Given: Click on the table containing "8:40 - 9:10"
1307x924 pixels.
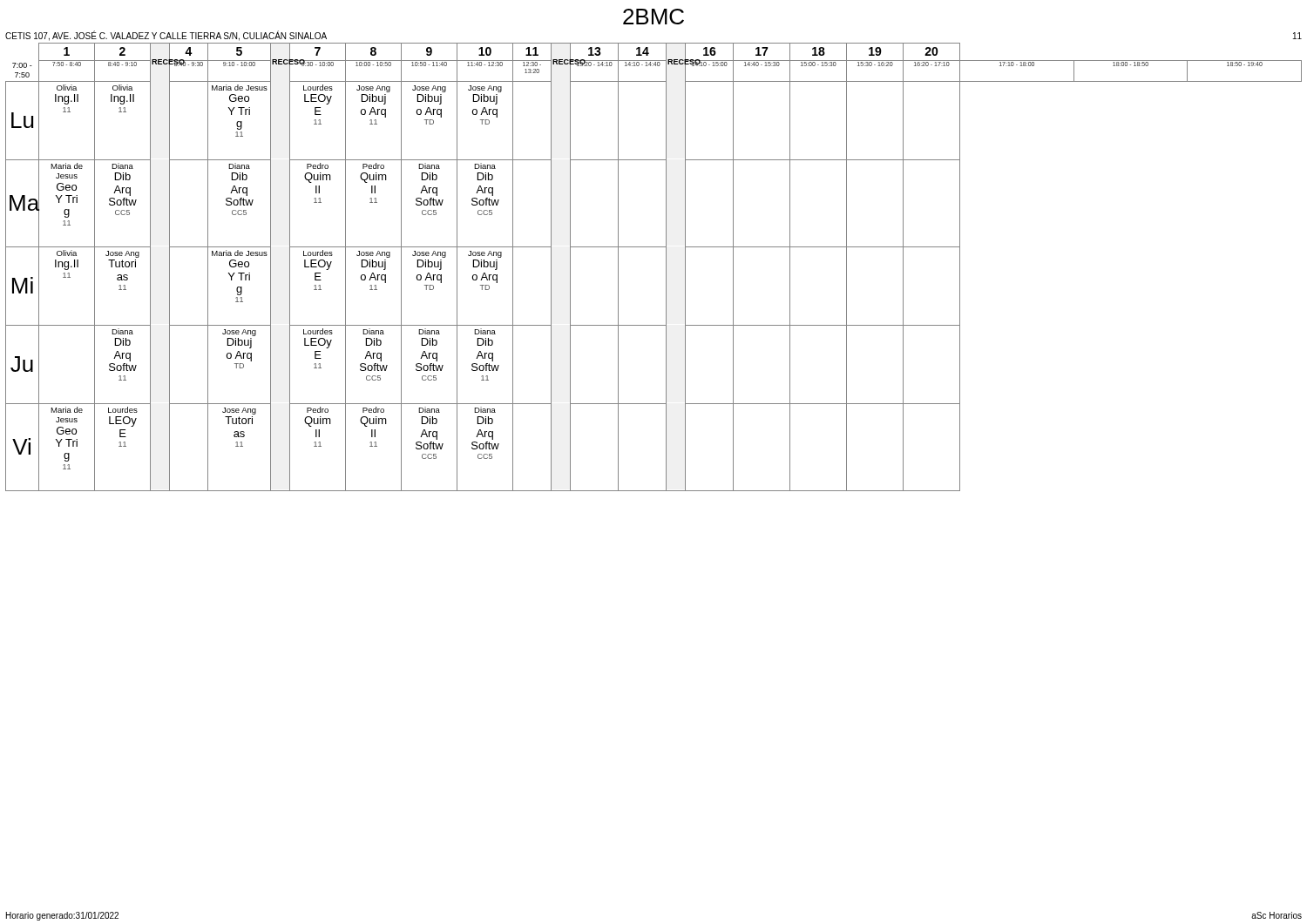Looking at the screenshot, I should tap(654, 267).
